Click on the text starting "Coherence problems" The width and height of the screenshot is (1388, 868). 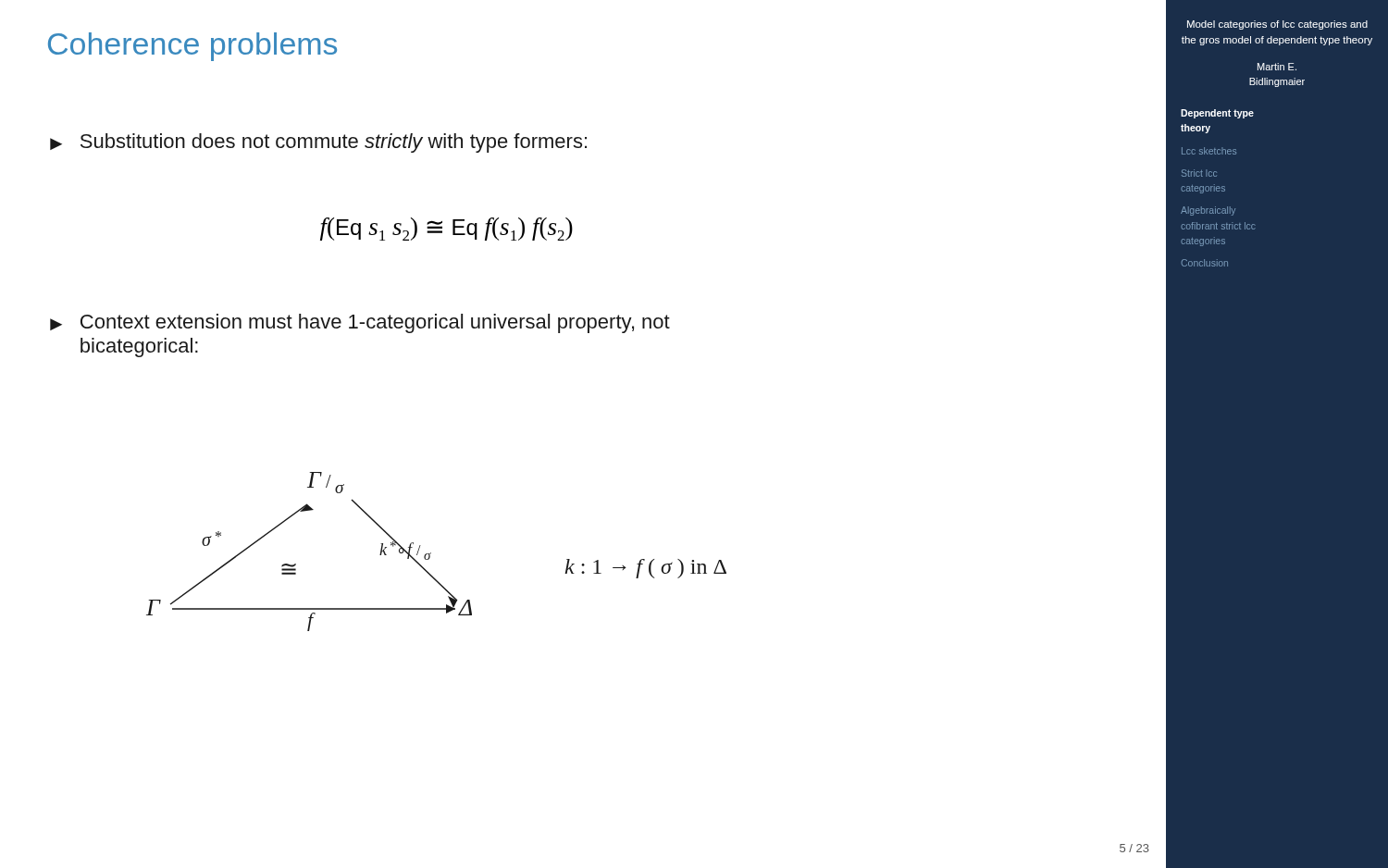tap(192, 44)
